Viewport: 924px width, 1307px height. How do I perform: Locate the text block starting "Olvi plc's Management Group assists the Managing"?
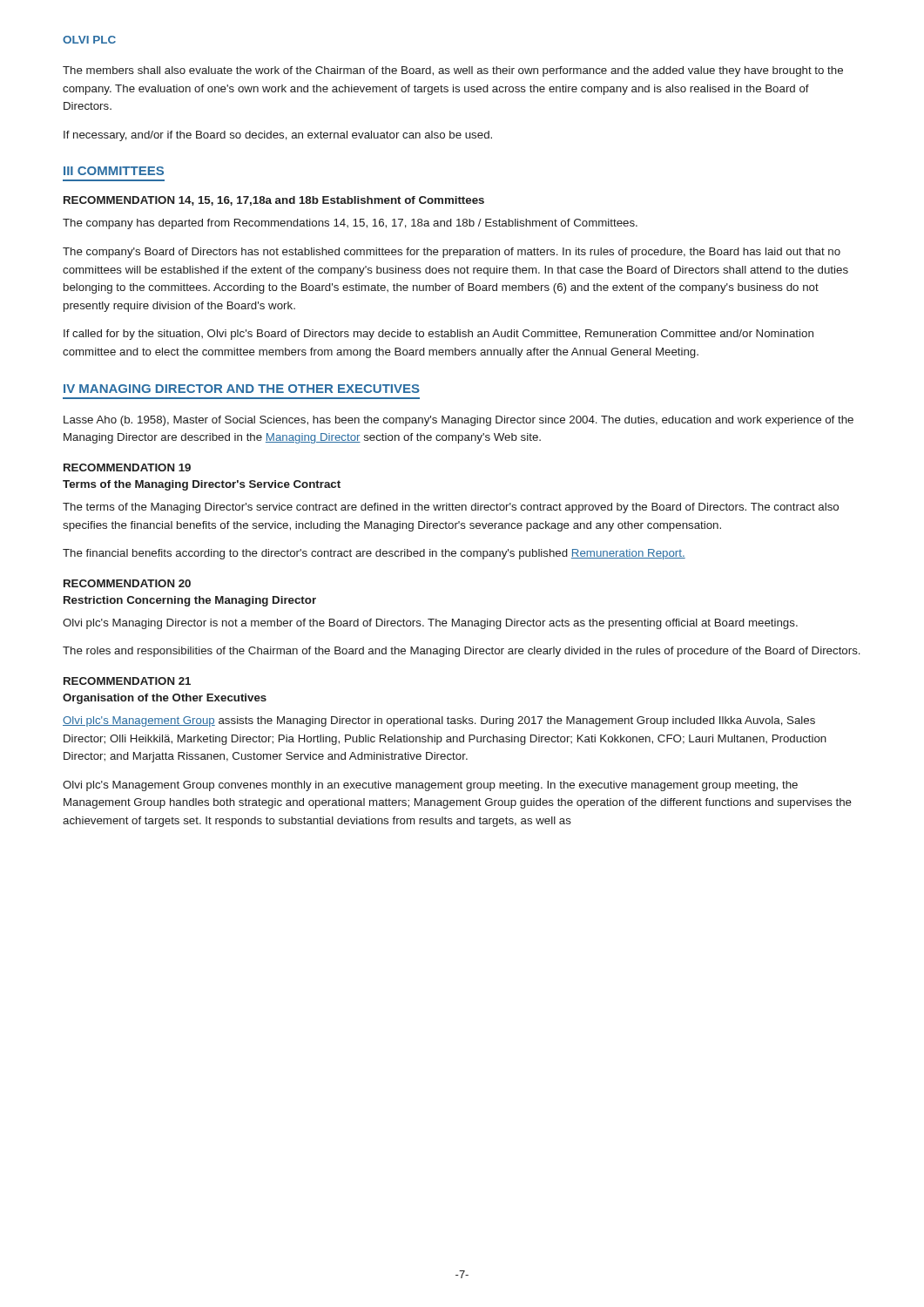tap(445, 738)
